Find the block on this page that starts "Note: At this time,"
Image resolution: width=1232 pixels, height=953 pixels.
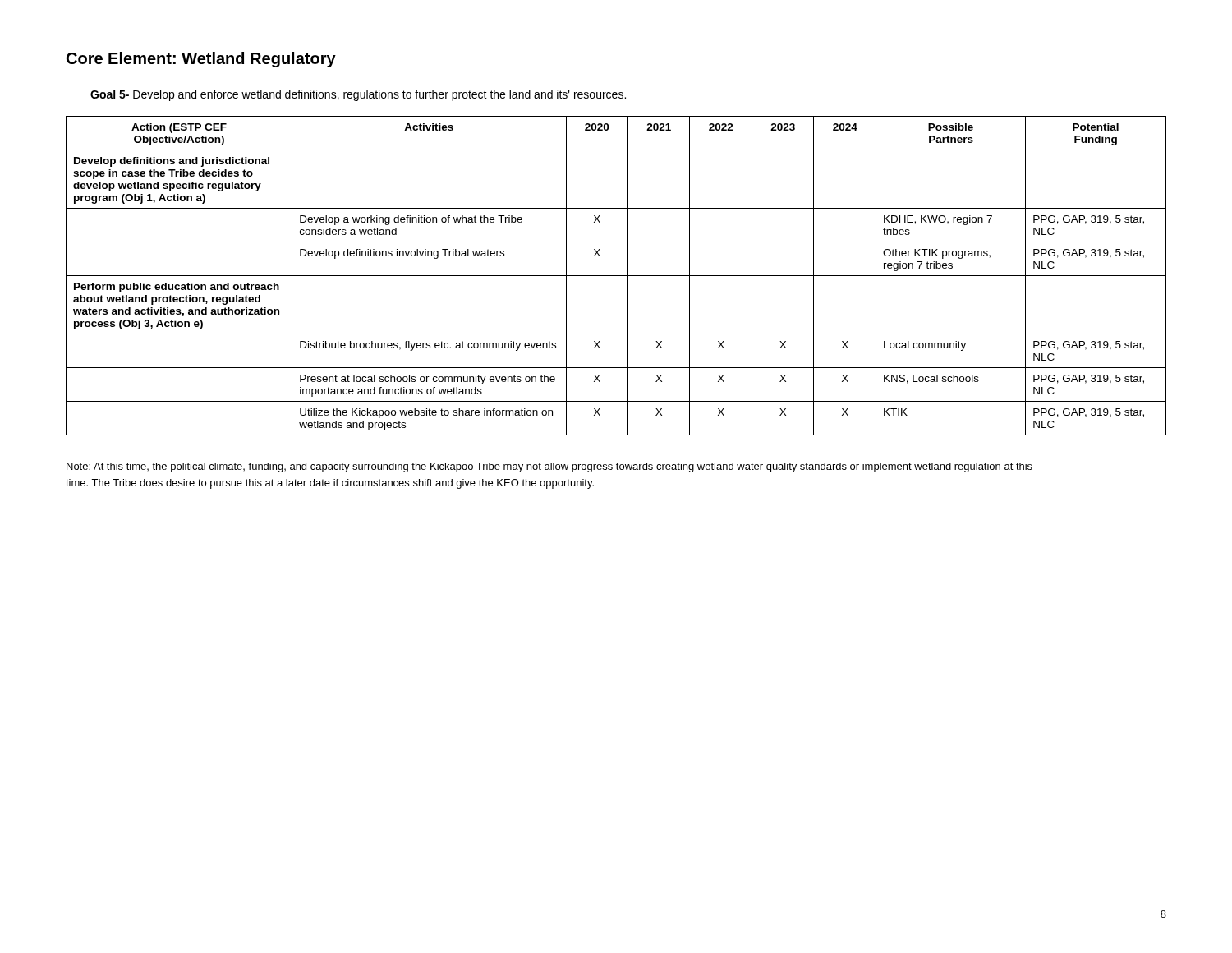[549, 475]
